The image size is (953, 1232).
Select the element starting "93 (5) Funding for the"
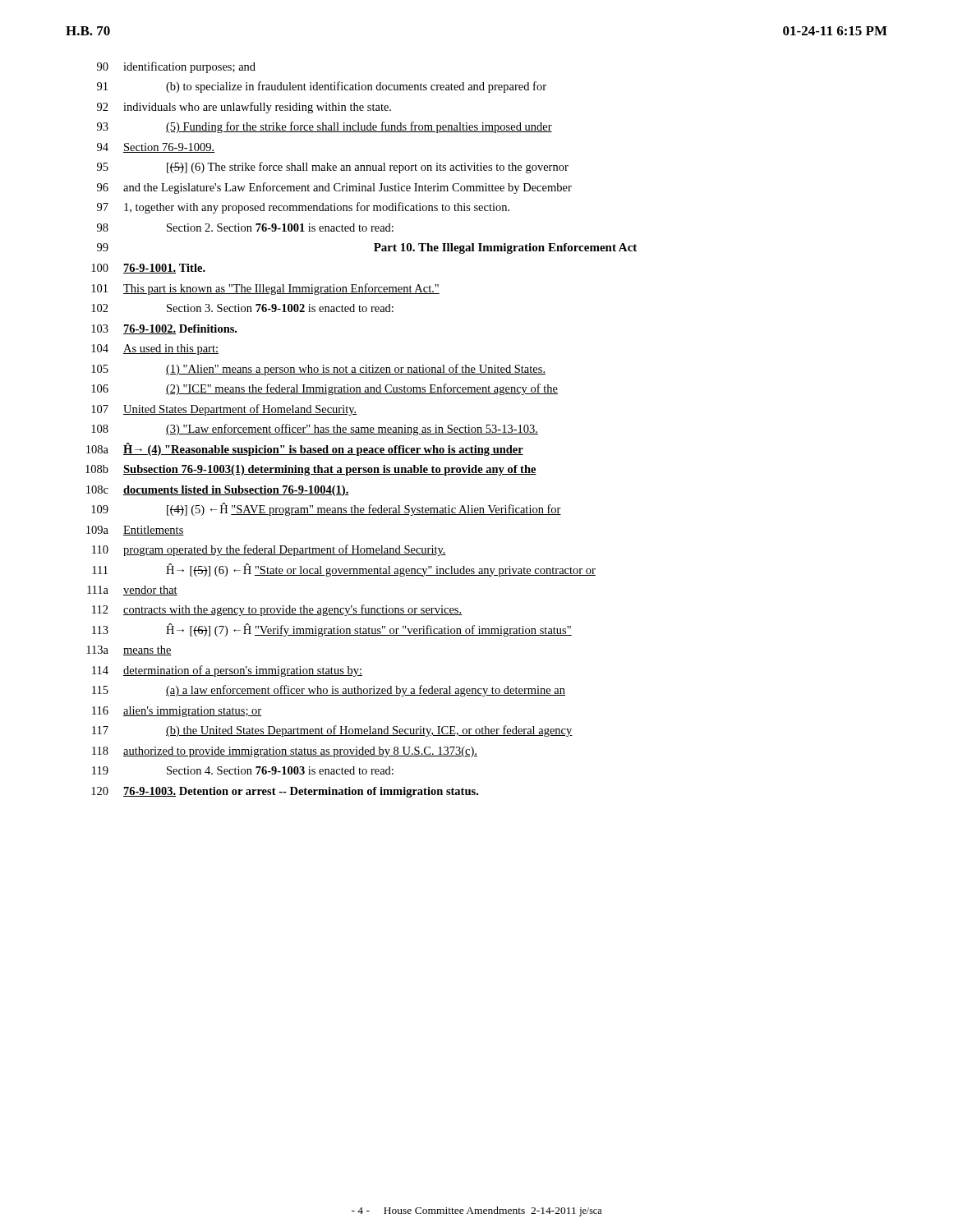(476, 127)
